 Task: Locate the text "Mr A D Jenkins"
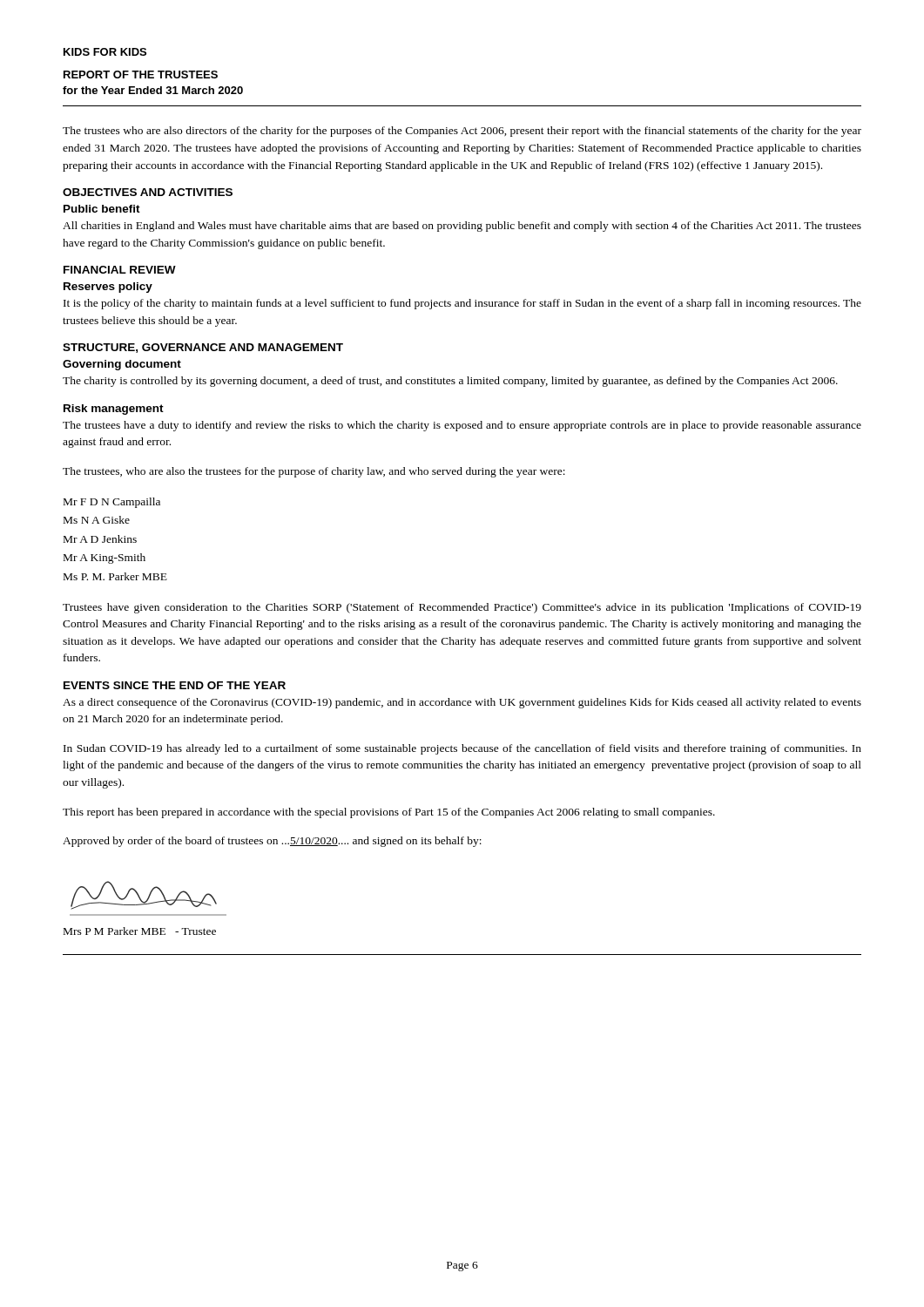point(100,539)
